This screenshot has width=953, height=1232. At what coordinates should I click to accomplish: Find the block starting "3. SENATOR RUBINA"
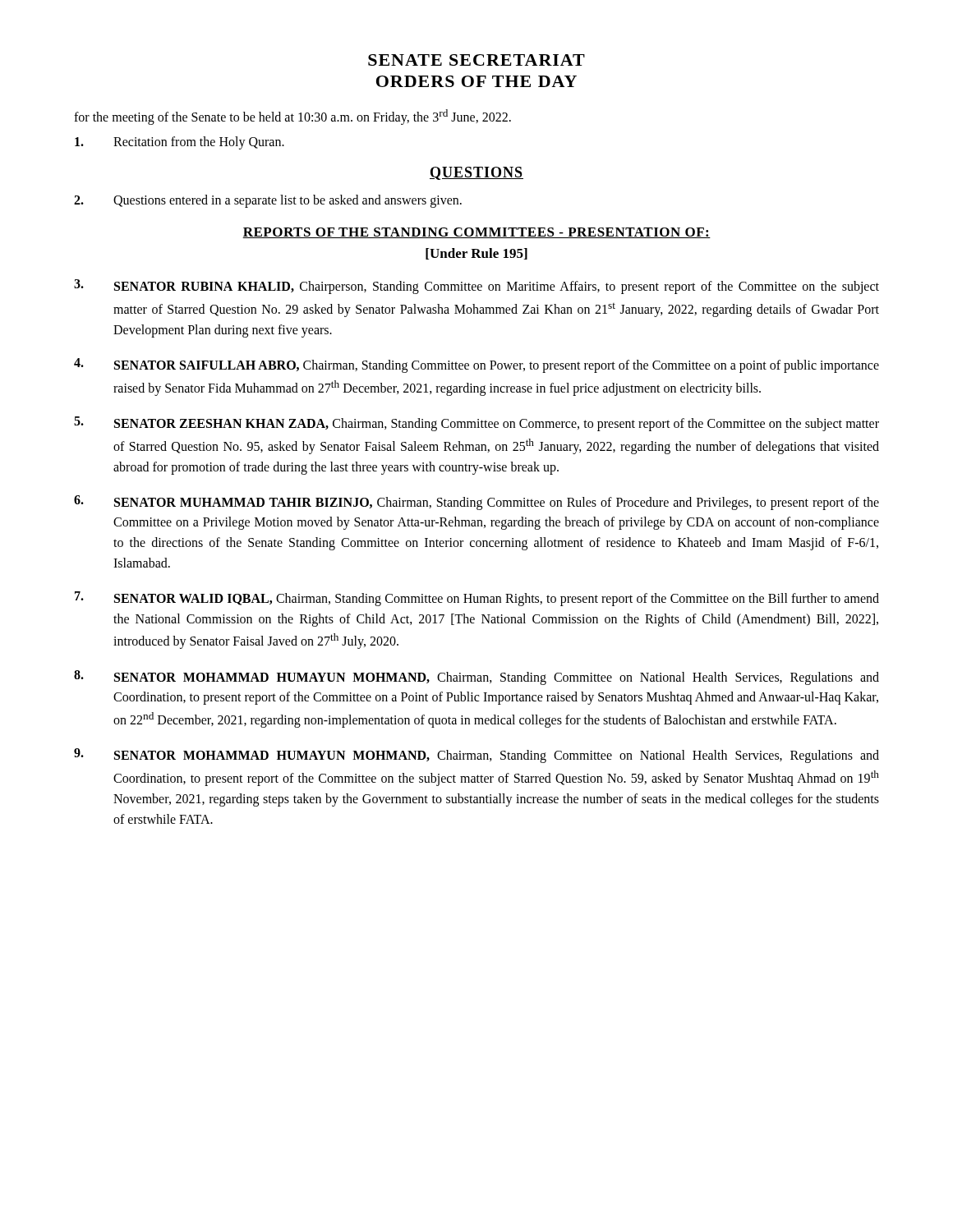[x=476, y=309]
